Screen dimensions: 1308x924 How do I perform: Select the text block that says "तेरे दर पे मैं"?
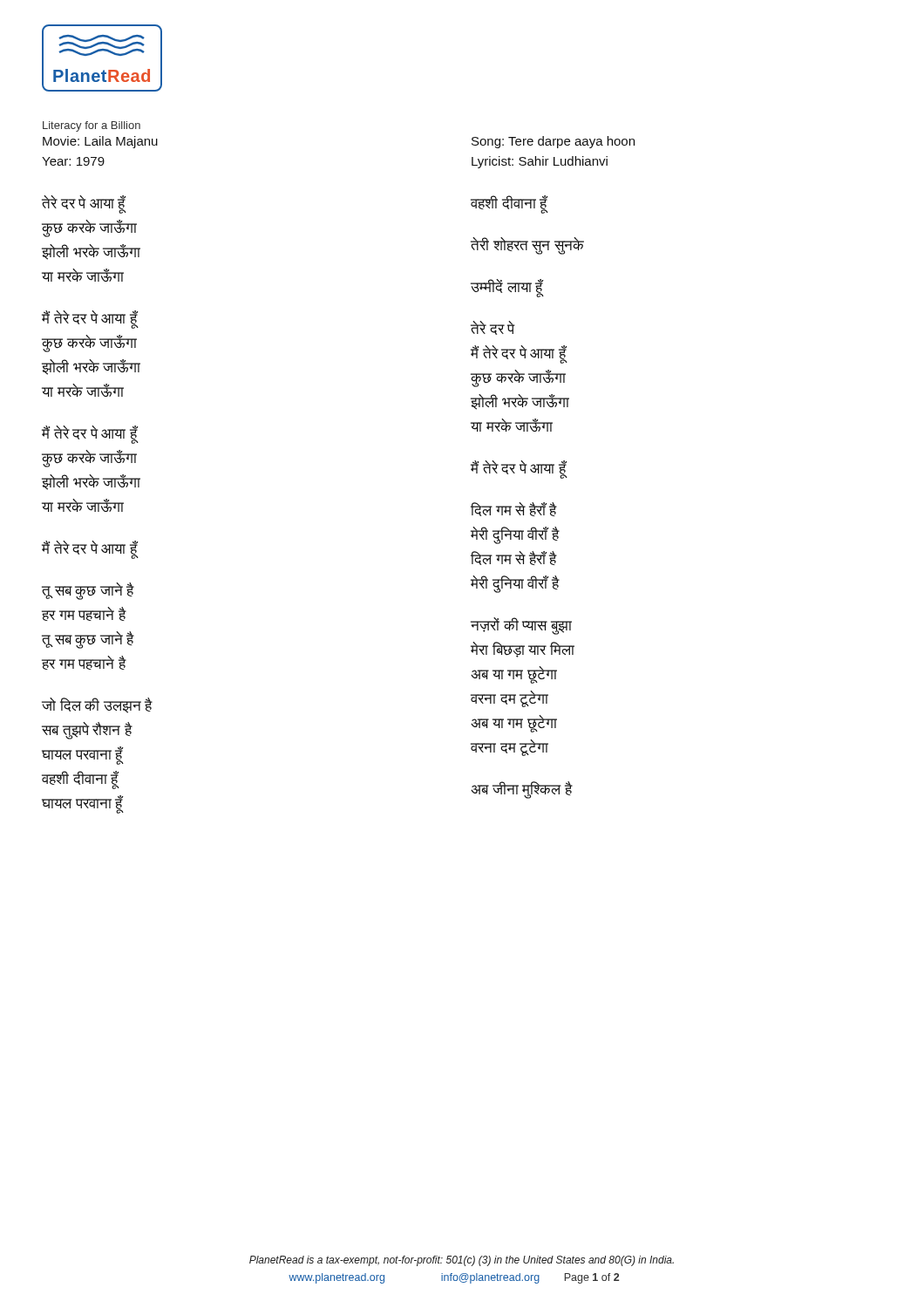click(493, 328)
